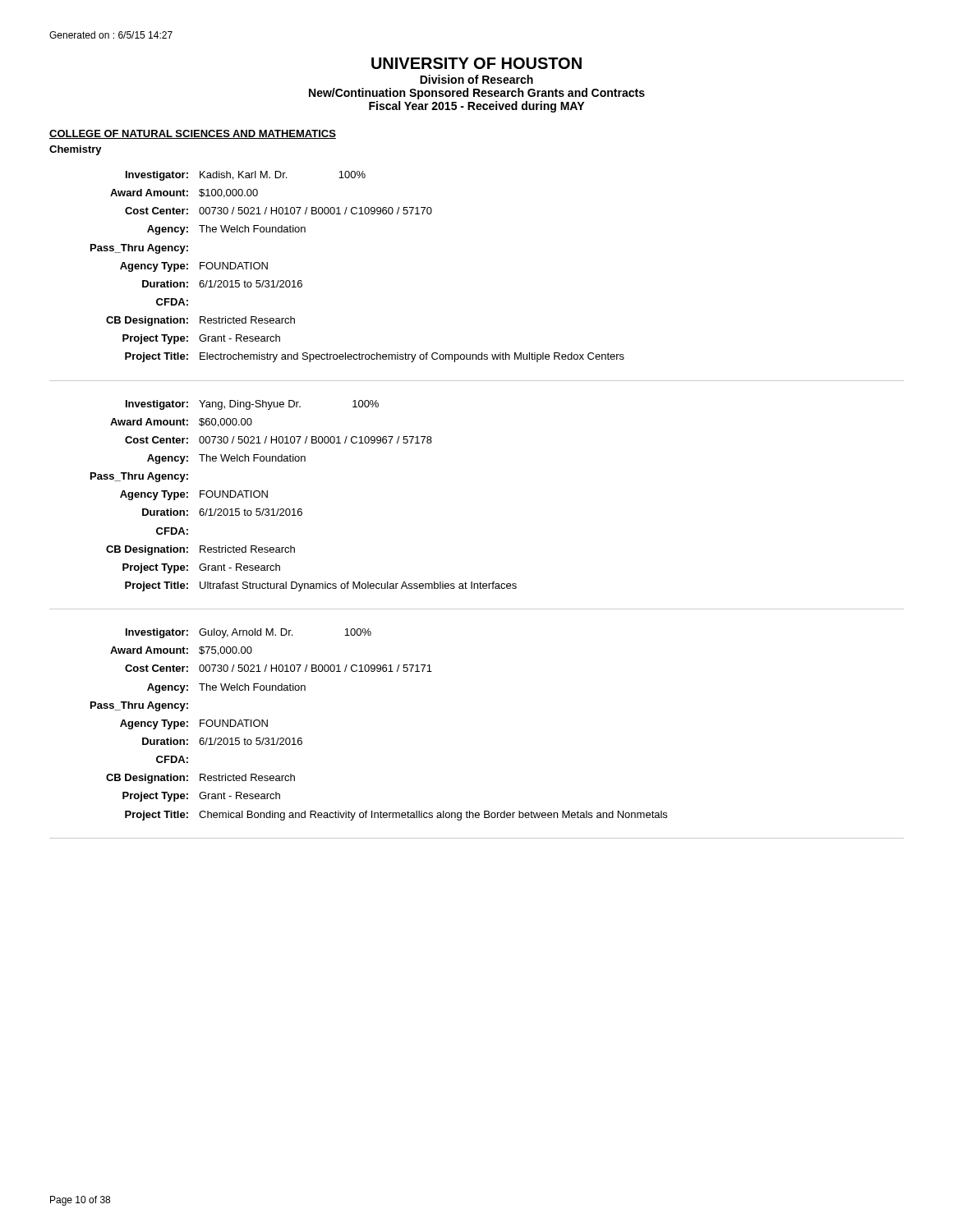Image resolution: width=953 pixels, height=1232 pixels.
Task: Click on the table containing "Investigator: Guloy, Arnold"
Action: point(476,731)
